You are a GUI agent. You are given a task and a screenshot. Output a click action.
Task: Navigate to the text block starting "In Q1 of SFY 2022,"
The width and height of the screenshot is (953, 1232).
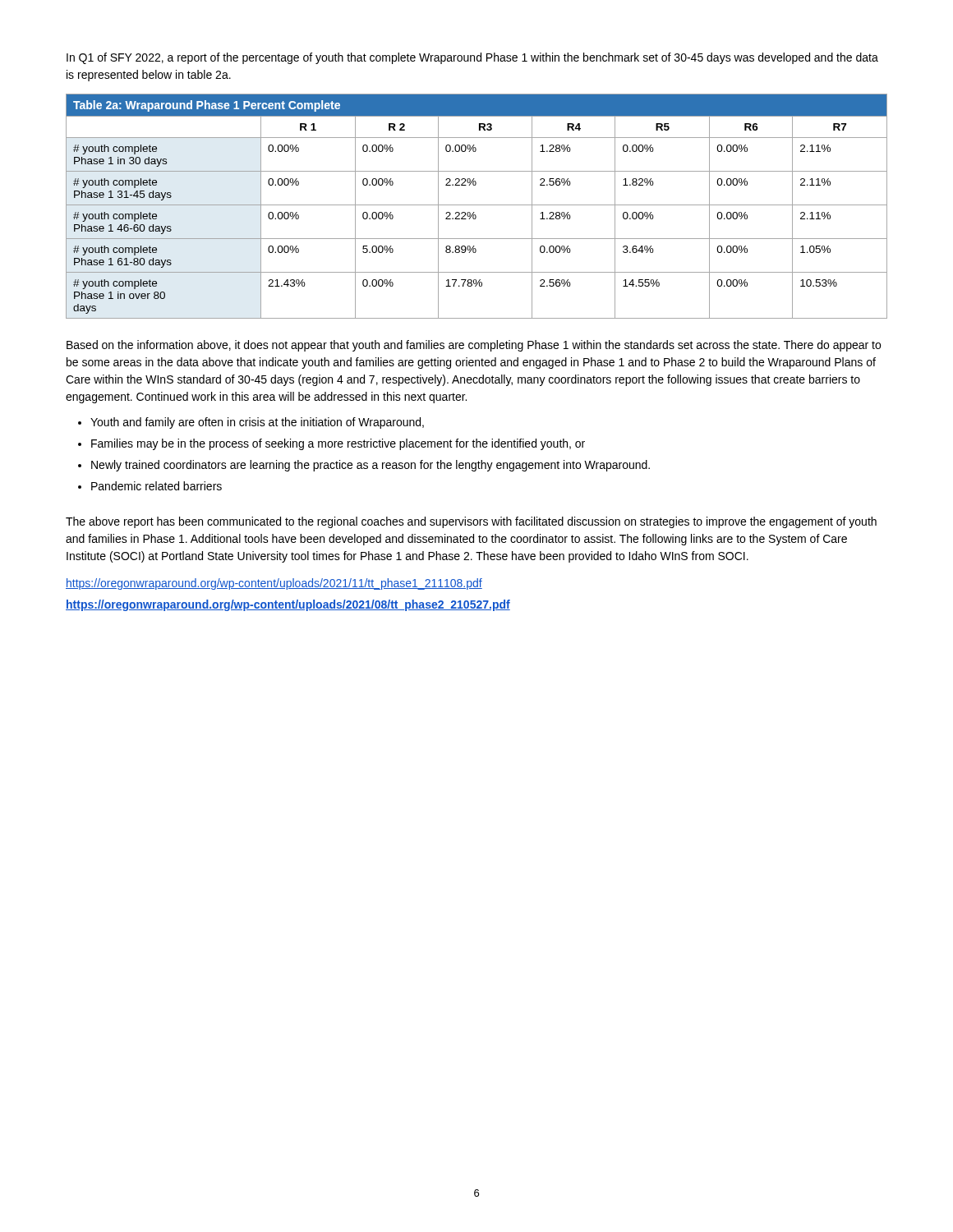472,66
